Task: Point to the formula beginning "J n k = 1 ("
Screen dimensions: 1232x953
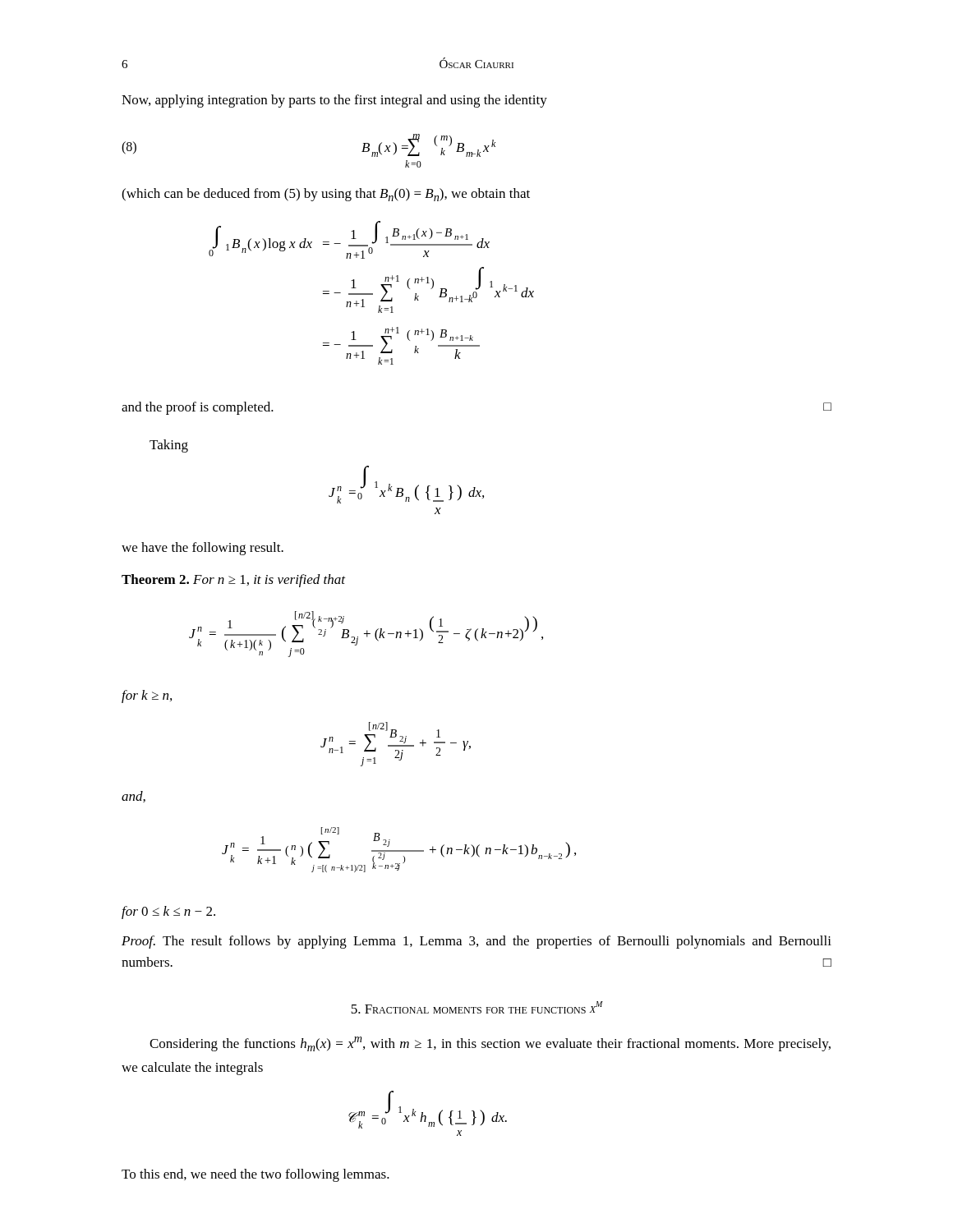Action: pyautogui.click(x=476, y=636)
